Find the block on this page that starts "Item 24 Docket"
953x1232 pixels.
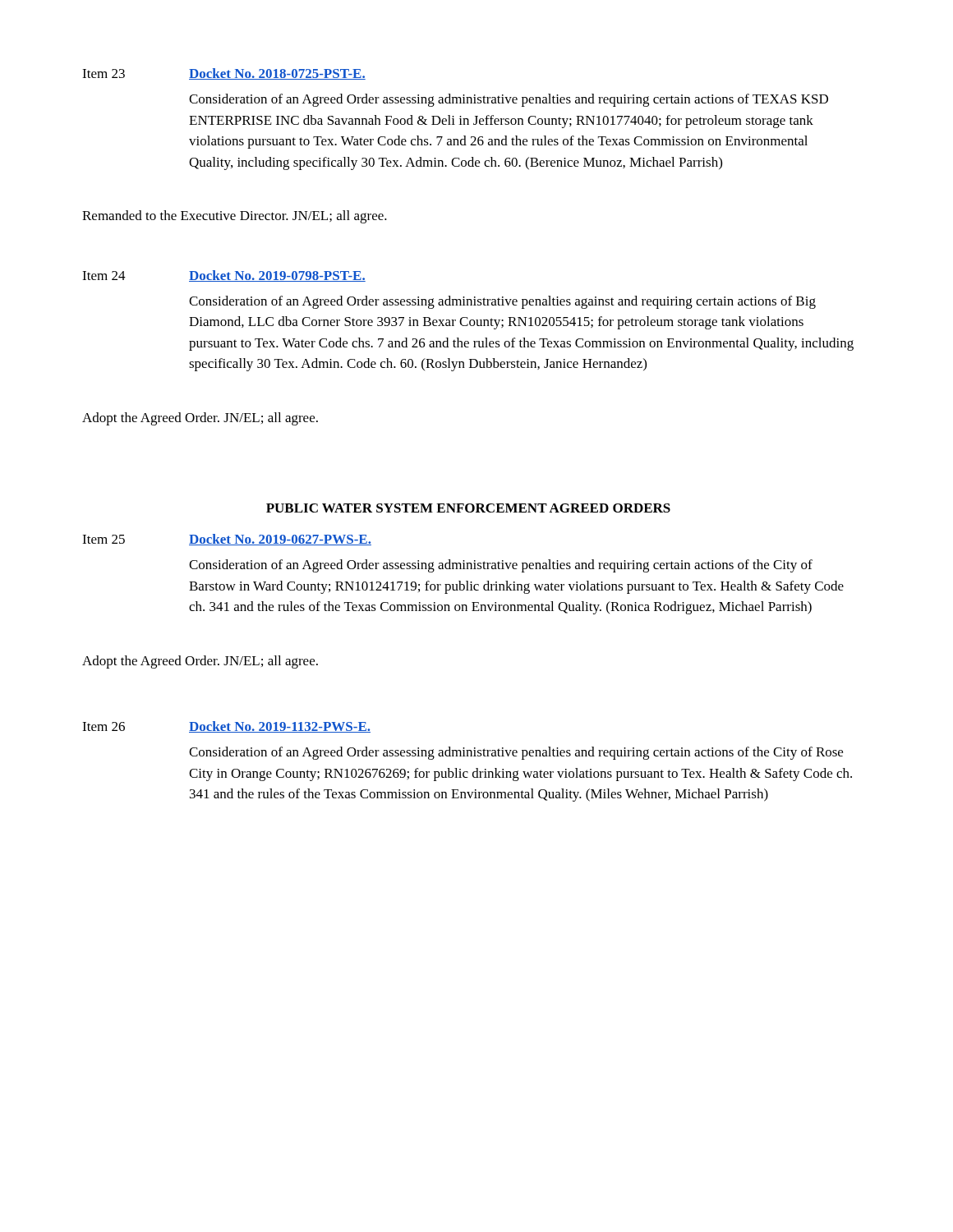pos(468,321)
